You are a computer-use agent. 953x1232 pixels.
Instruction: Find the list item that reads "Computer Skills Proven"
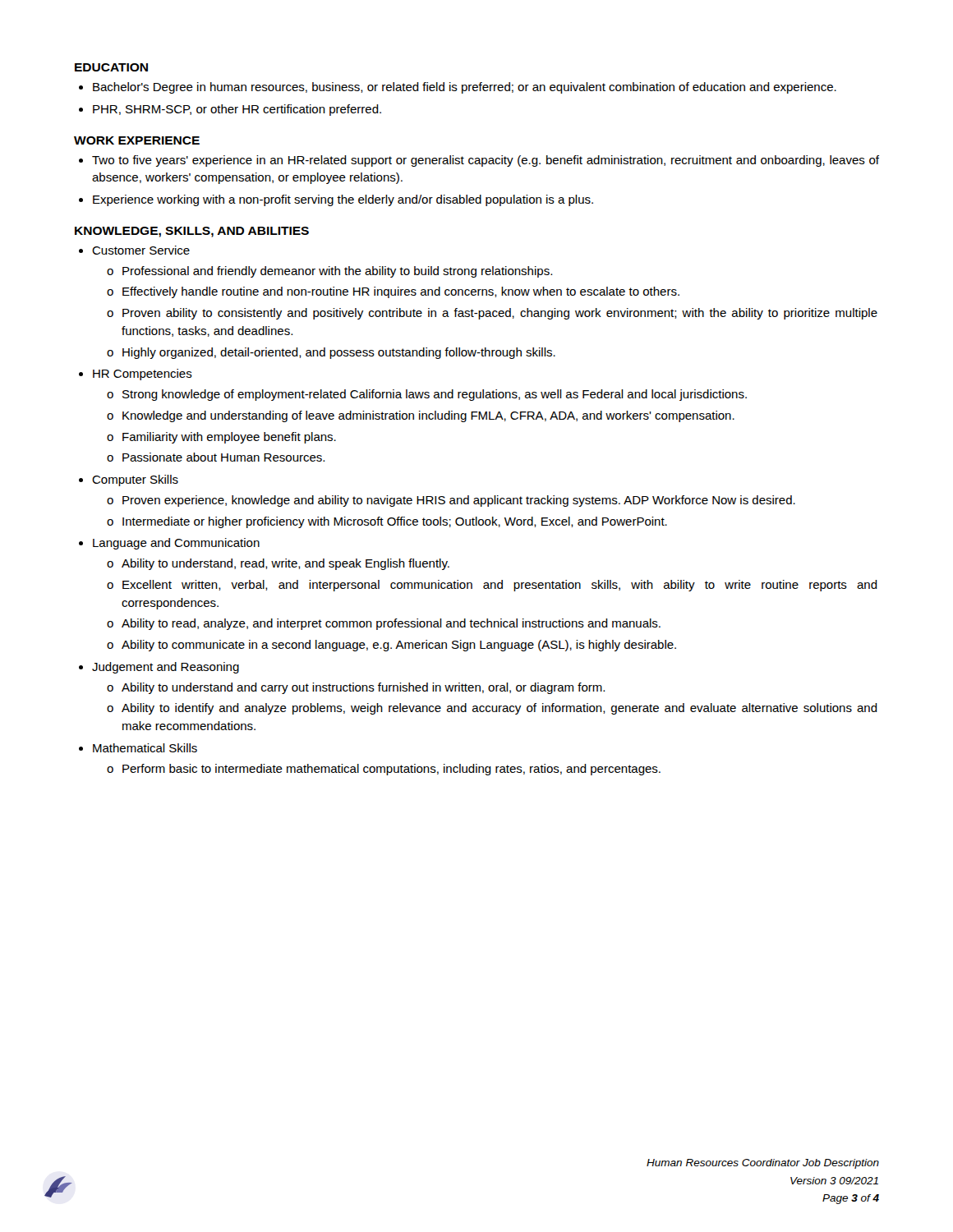[x=486, y=501]
